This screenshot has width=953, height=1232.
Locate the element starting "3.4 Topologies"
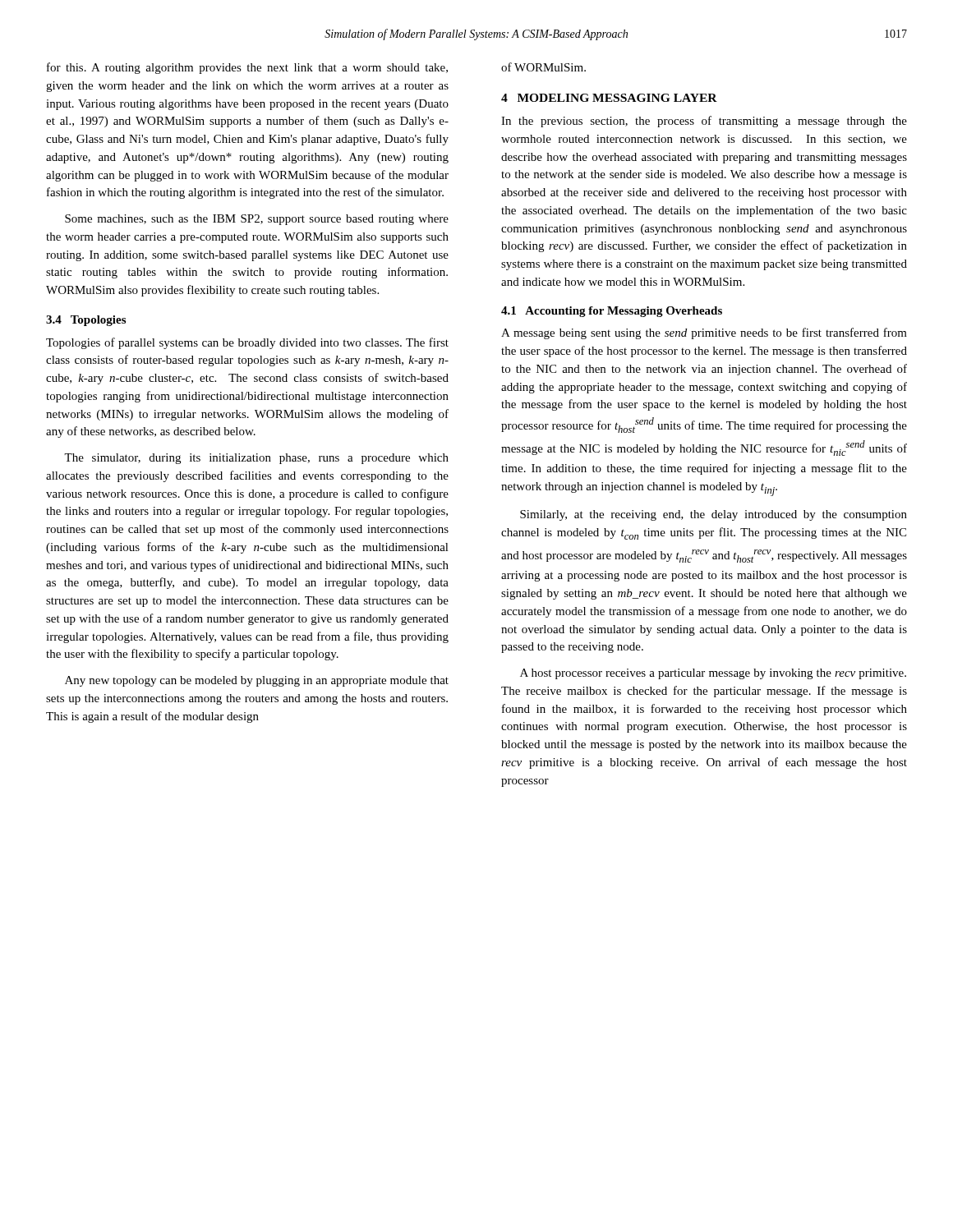point(86,319)
